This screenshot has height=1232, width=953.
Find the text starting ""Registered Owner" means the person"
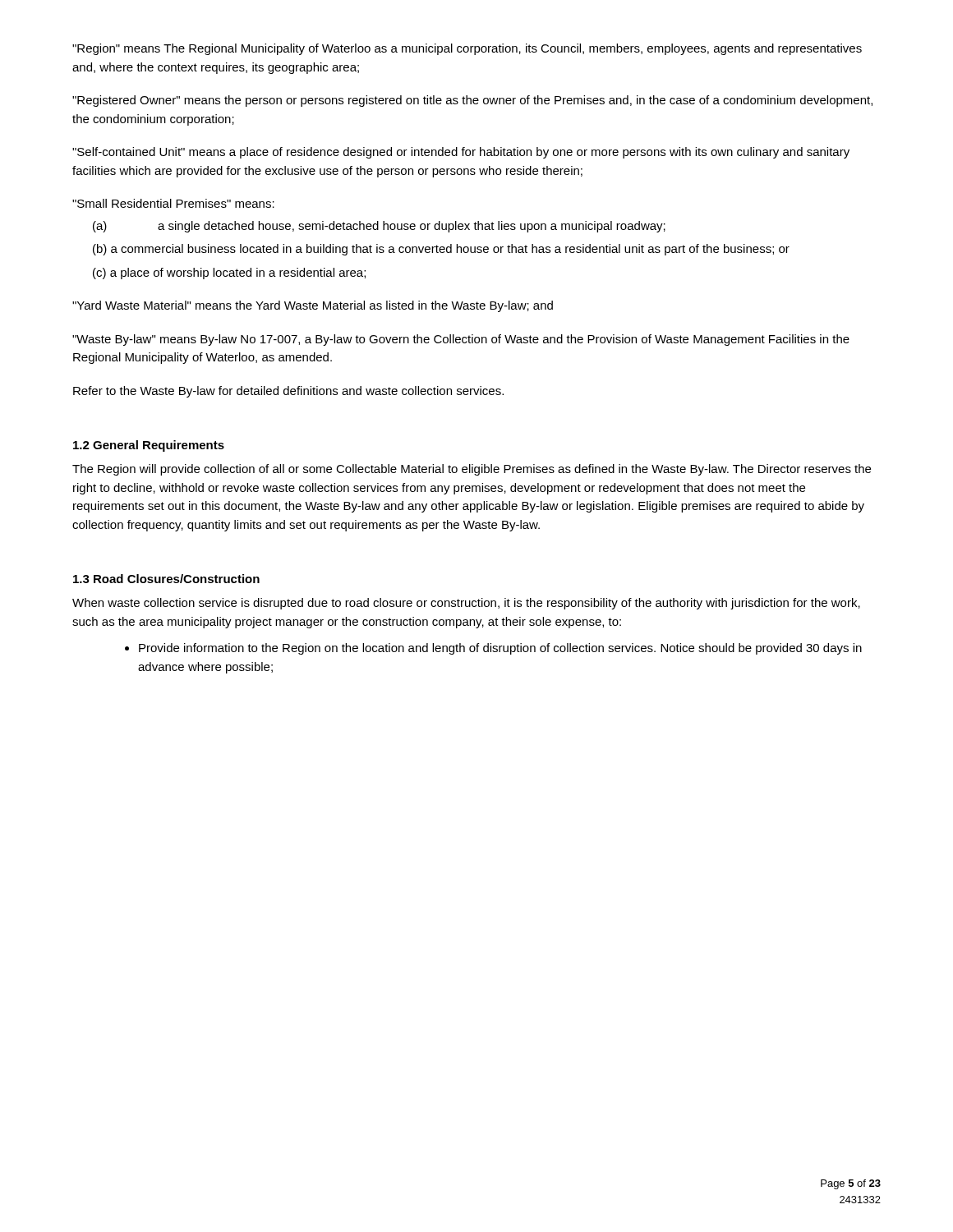473,109
